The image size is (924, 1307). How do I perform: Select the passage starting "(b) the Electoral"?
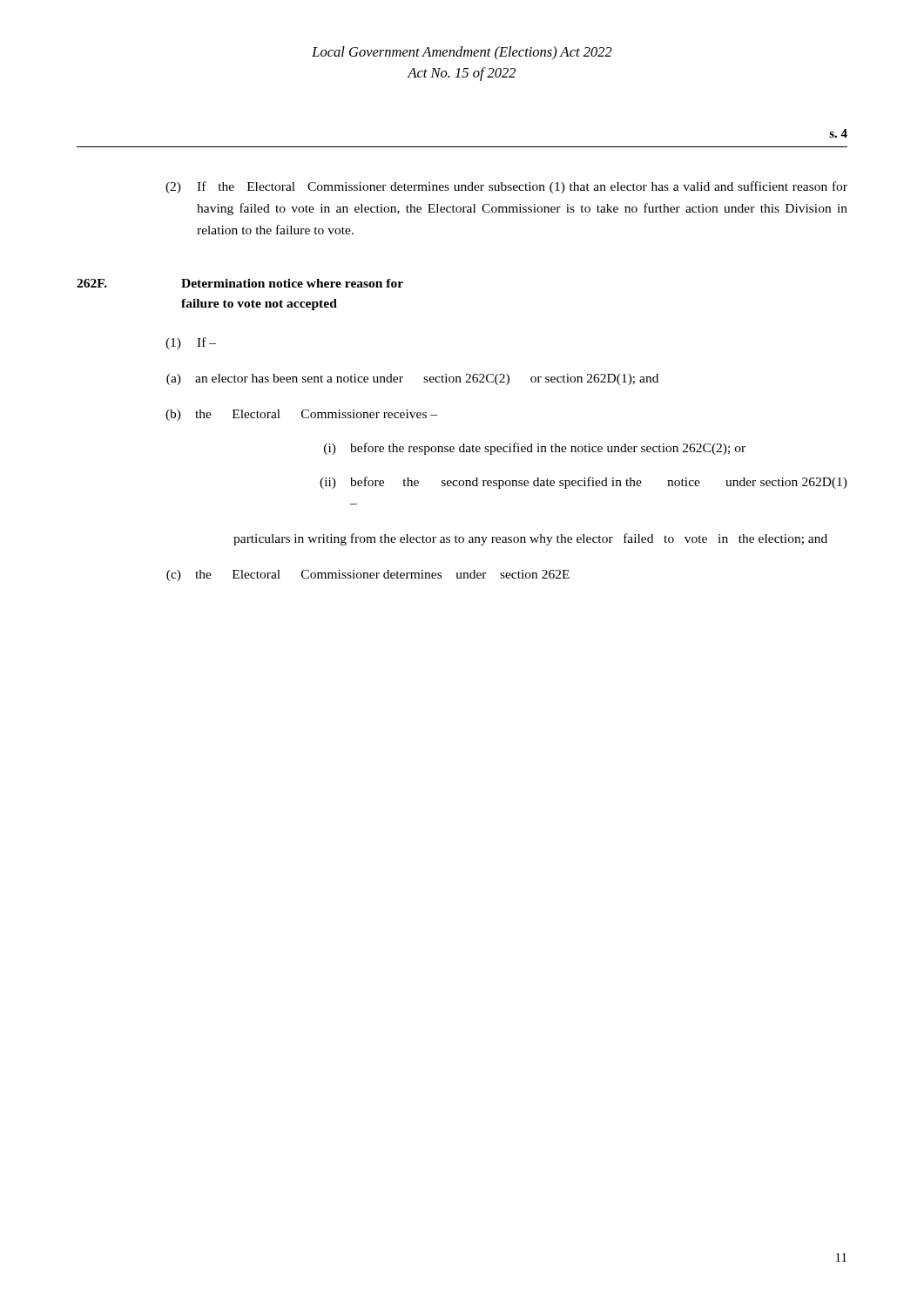pos(301,415)
